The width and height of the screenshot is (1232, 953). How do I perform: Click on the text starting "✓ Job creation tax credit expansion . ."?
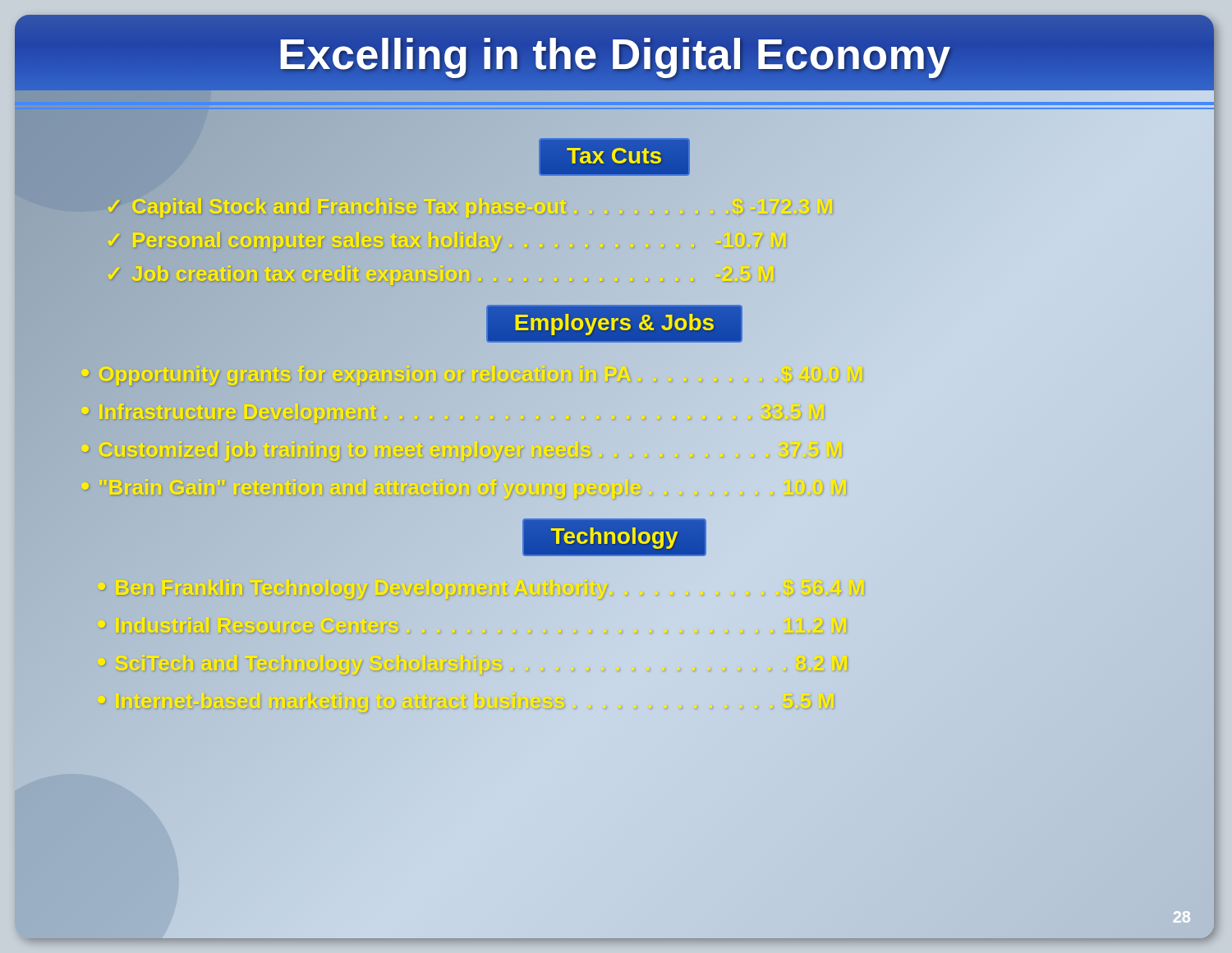point(440,274)
